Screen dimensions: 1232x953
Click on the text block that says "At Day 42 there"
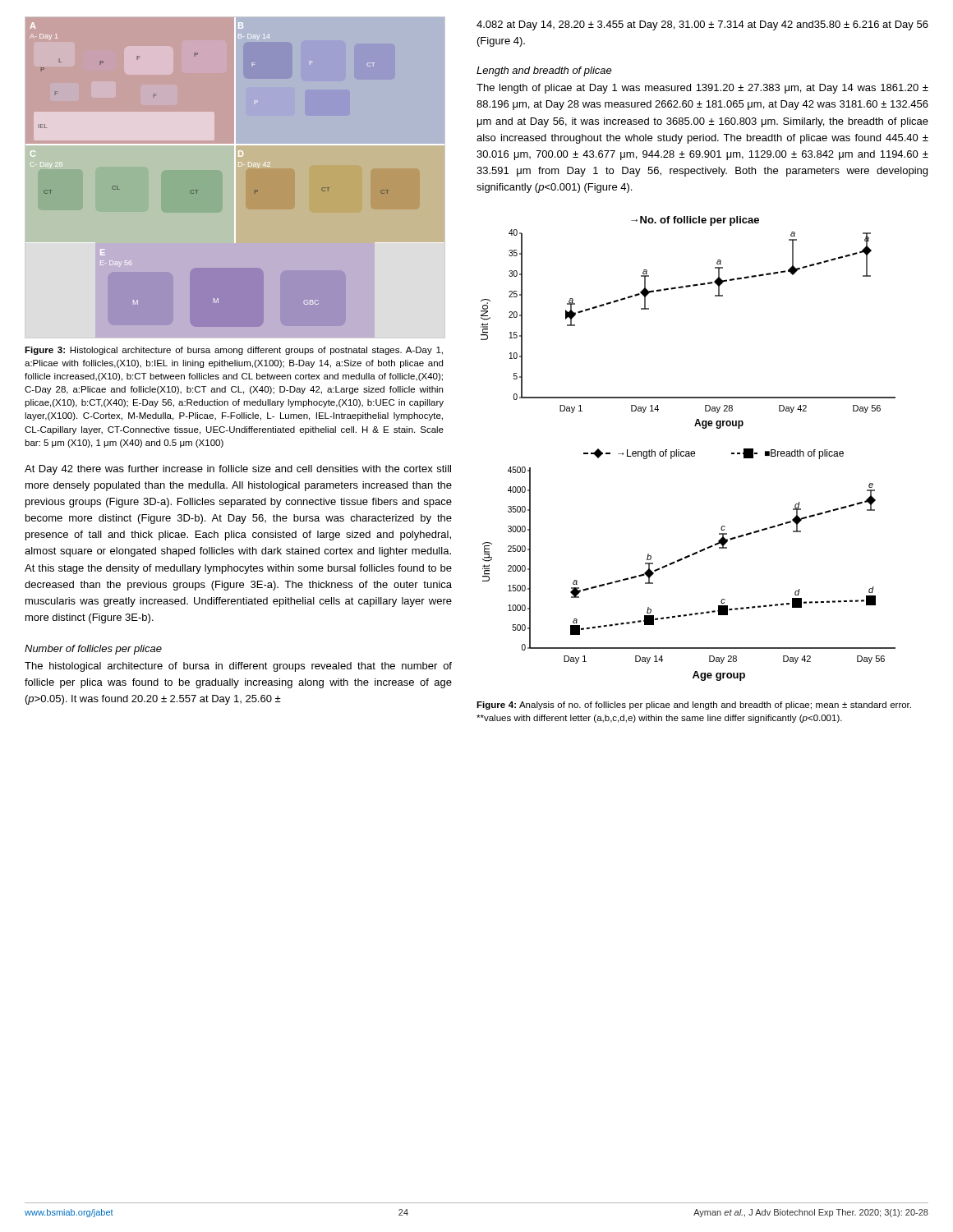(x=238, y=543)
